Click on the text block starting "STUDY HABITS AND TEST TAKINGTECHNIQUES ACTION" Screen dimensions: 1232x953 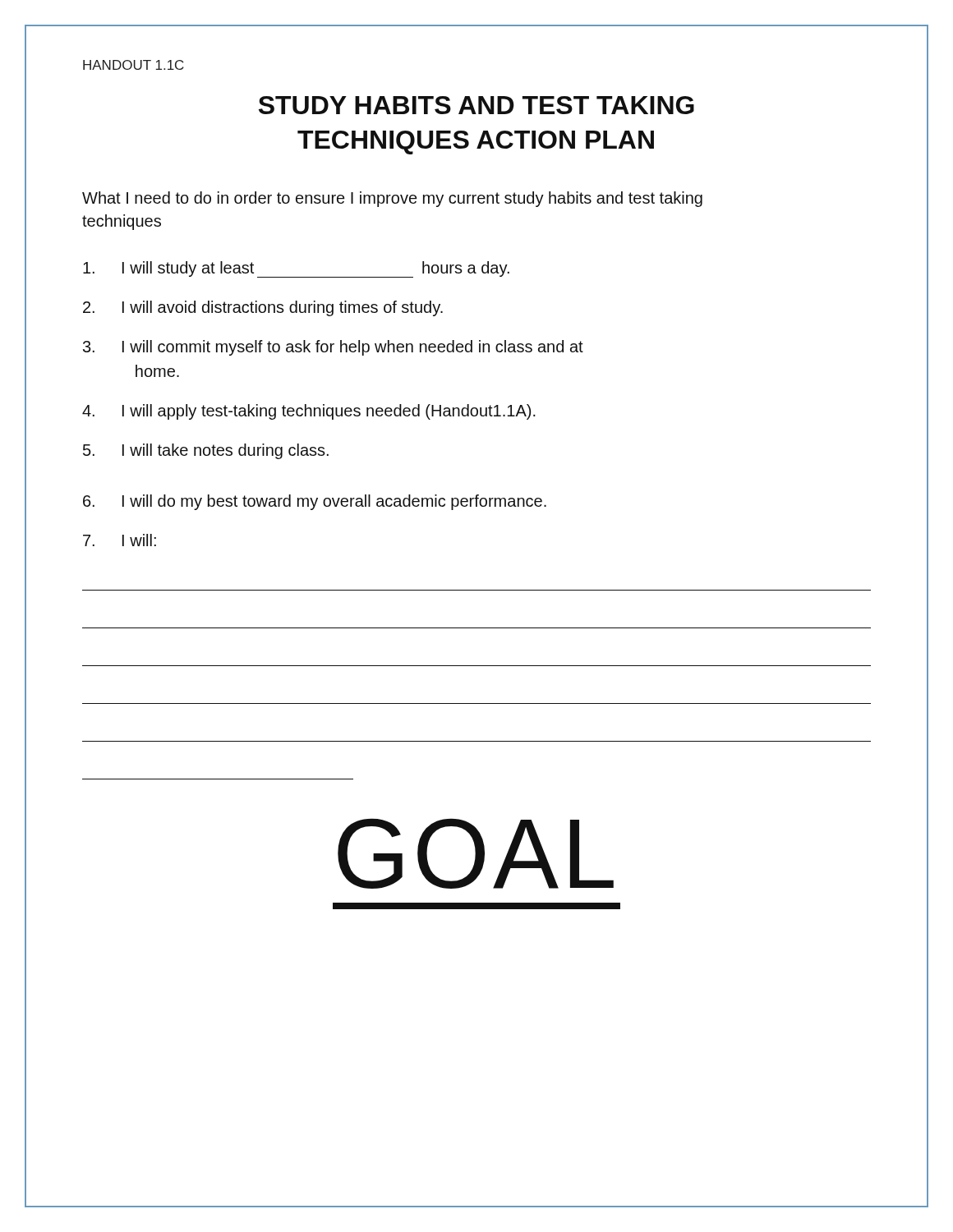[x=476, y=122]
